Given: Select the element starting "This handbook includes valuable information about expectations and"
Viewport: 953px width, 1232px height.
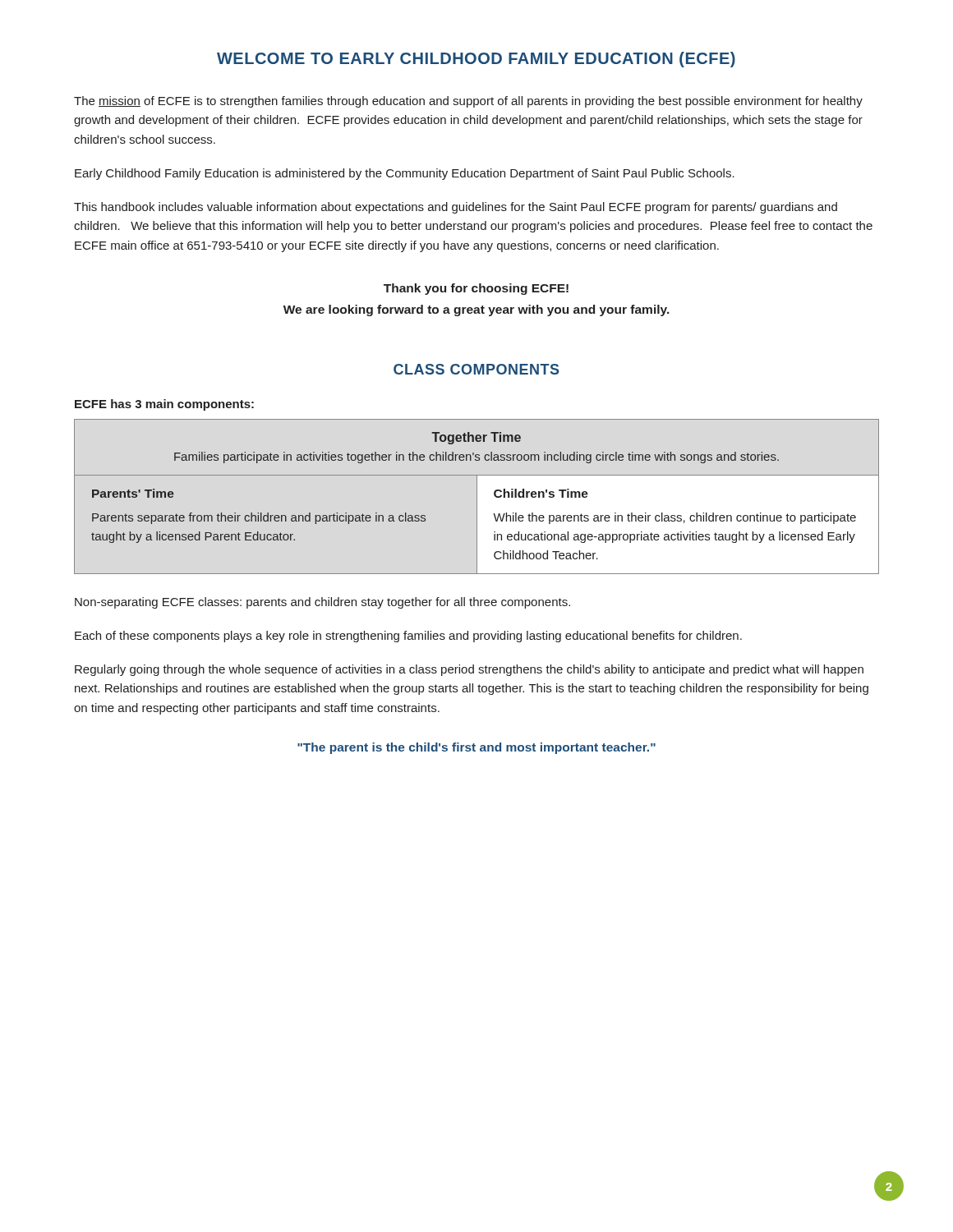Looking at the screenshot, I should [x=473, y=226].
